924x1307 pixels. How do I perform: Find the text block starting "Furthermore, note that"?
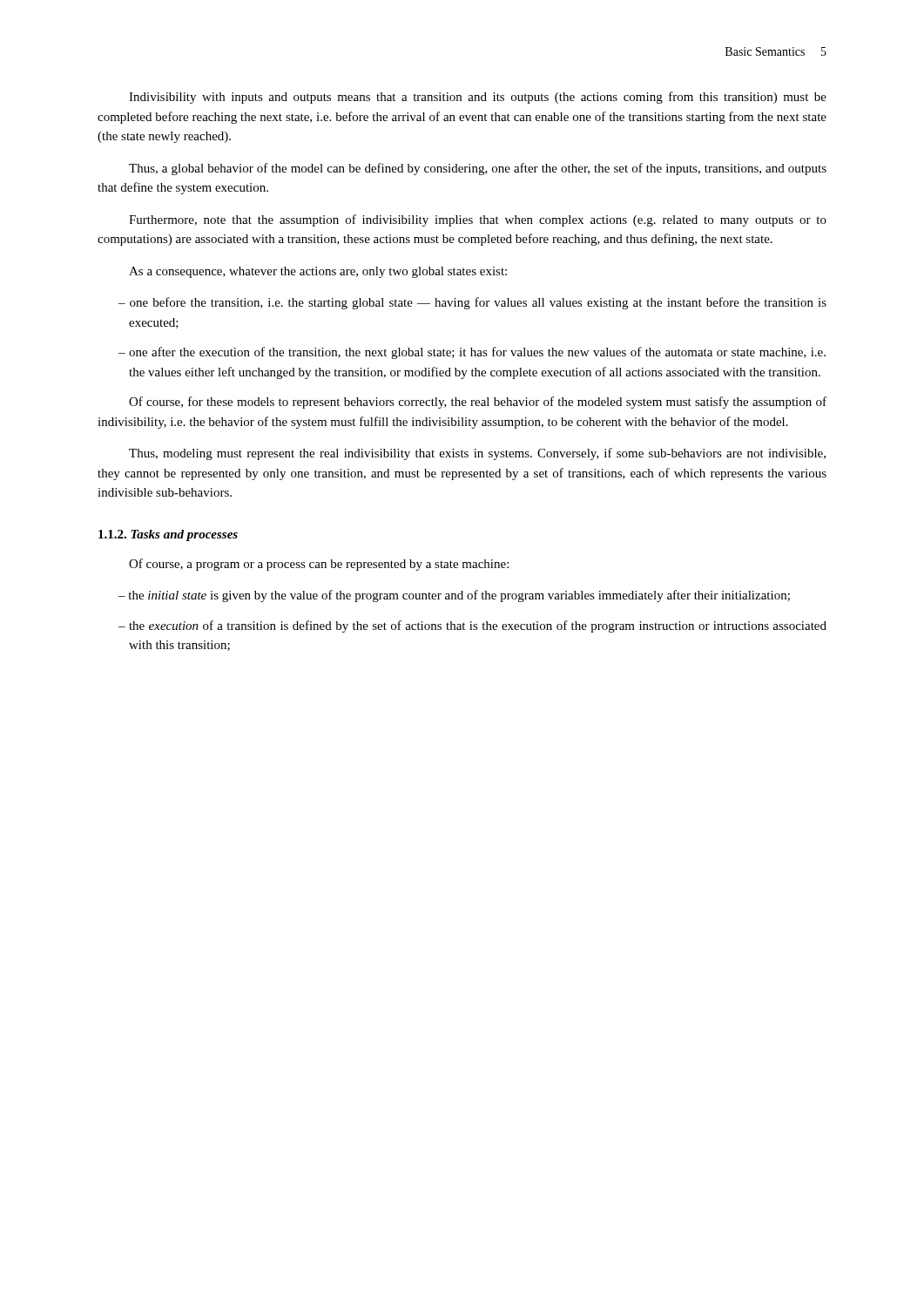pos(462,229)
